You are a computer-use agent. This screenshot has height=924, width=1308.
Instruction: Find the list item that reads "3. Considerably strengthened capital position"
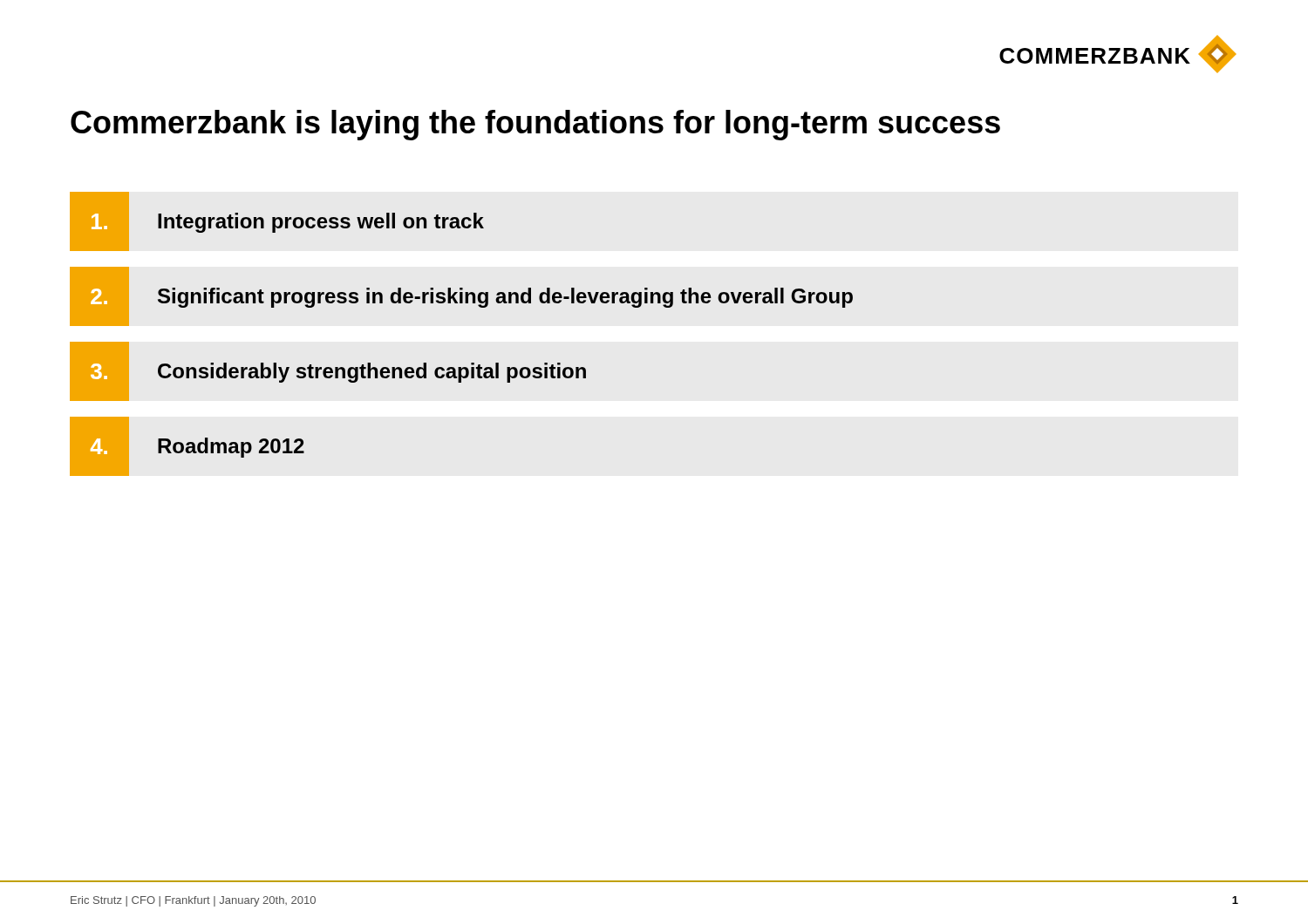click(342, 371)
